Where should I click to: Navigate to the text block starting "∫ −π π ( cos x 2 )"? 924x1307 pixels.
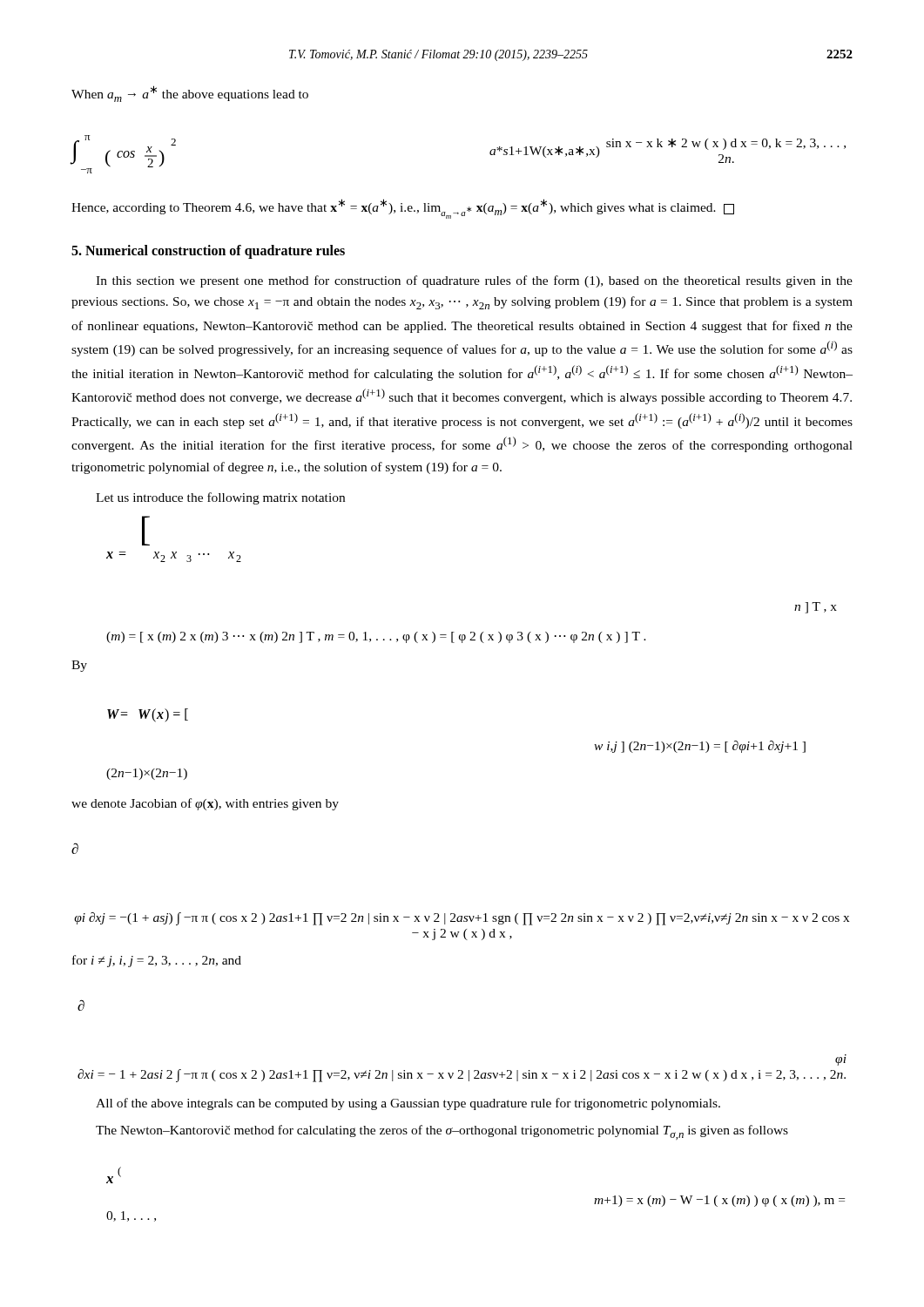(108, 154)
